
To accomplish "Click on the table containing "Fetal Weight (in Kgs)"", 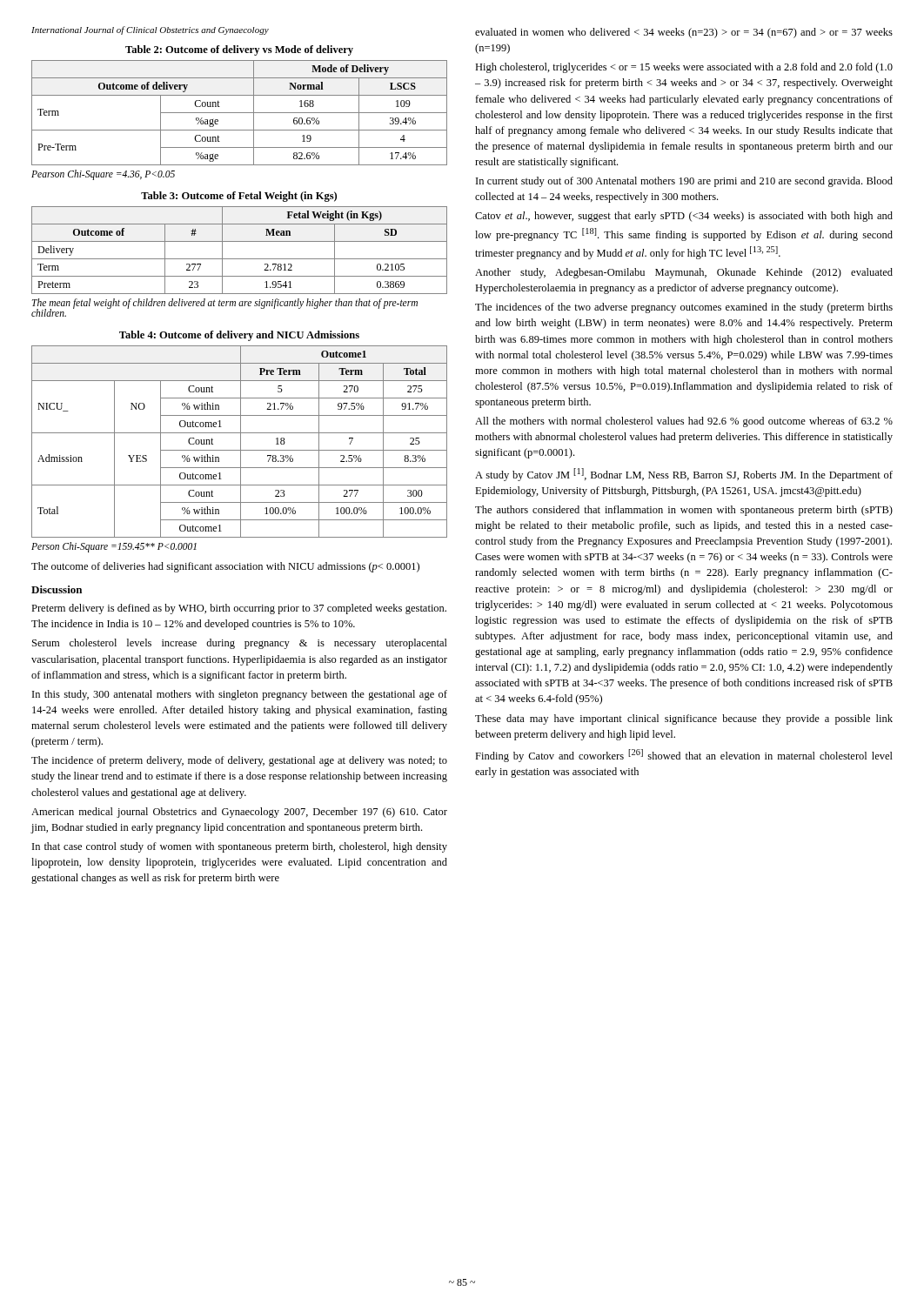I will [x=239, y=250].
